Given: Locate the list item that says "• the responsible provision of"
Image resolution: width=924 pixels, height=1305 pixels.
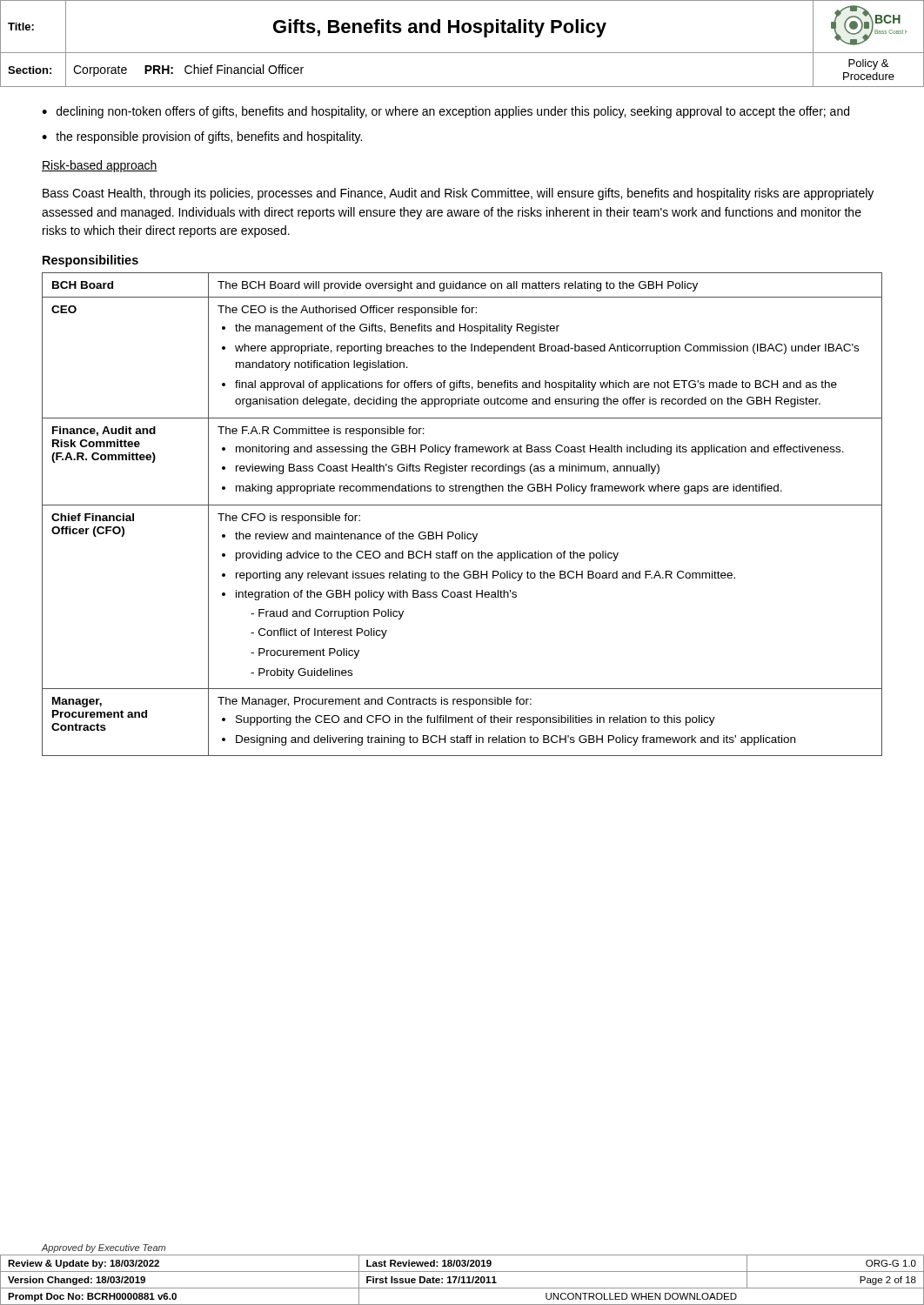Looking at the screenshot, I should [202, 137].
